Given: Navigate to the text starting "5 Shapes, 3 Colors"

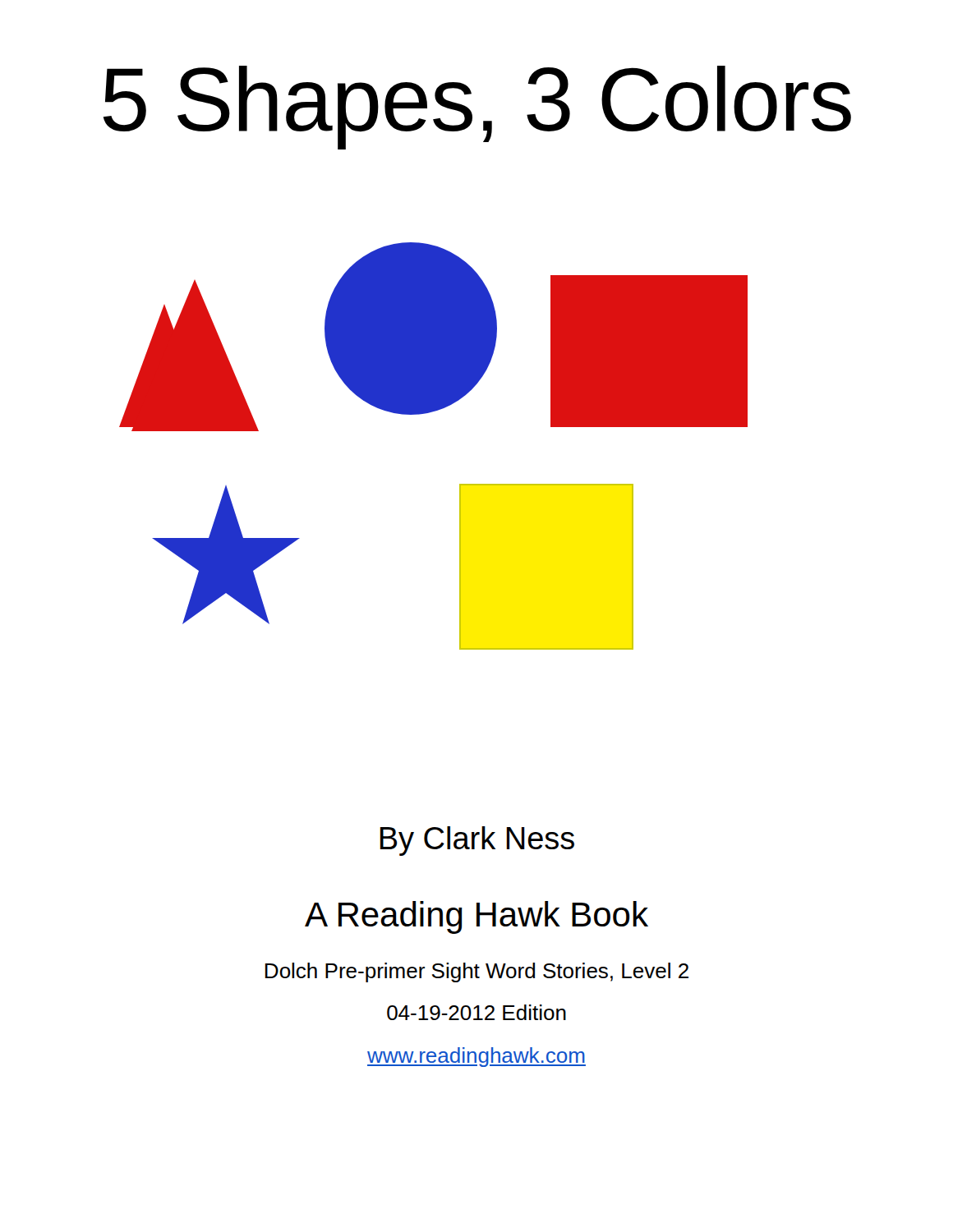Looking at the screenshot, I should (476, 99).
